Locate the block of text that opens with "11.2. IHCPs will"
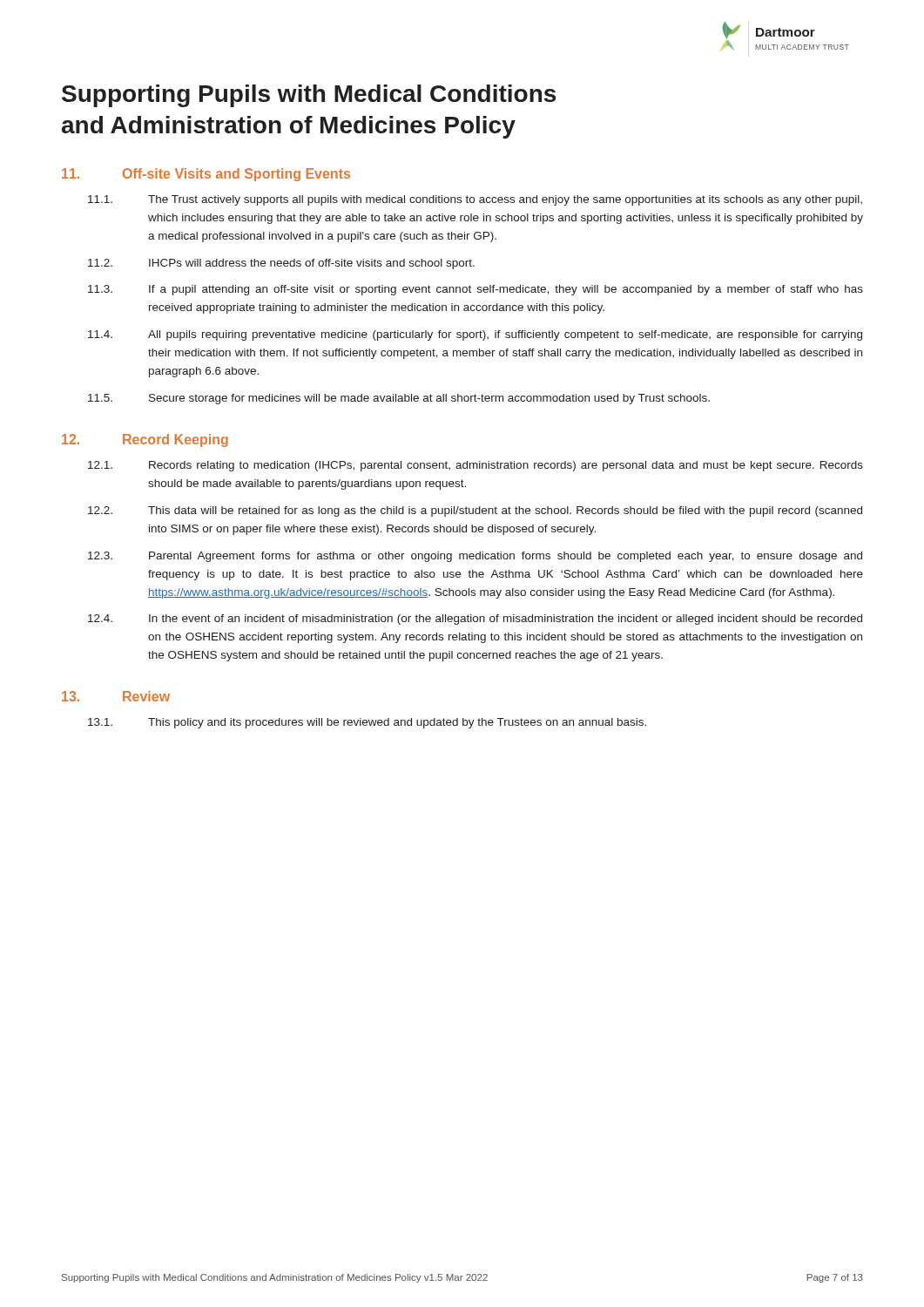Image resolution: width=924 pixels, height=1307 pixels. (x=462, y=263)
